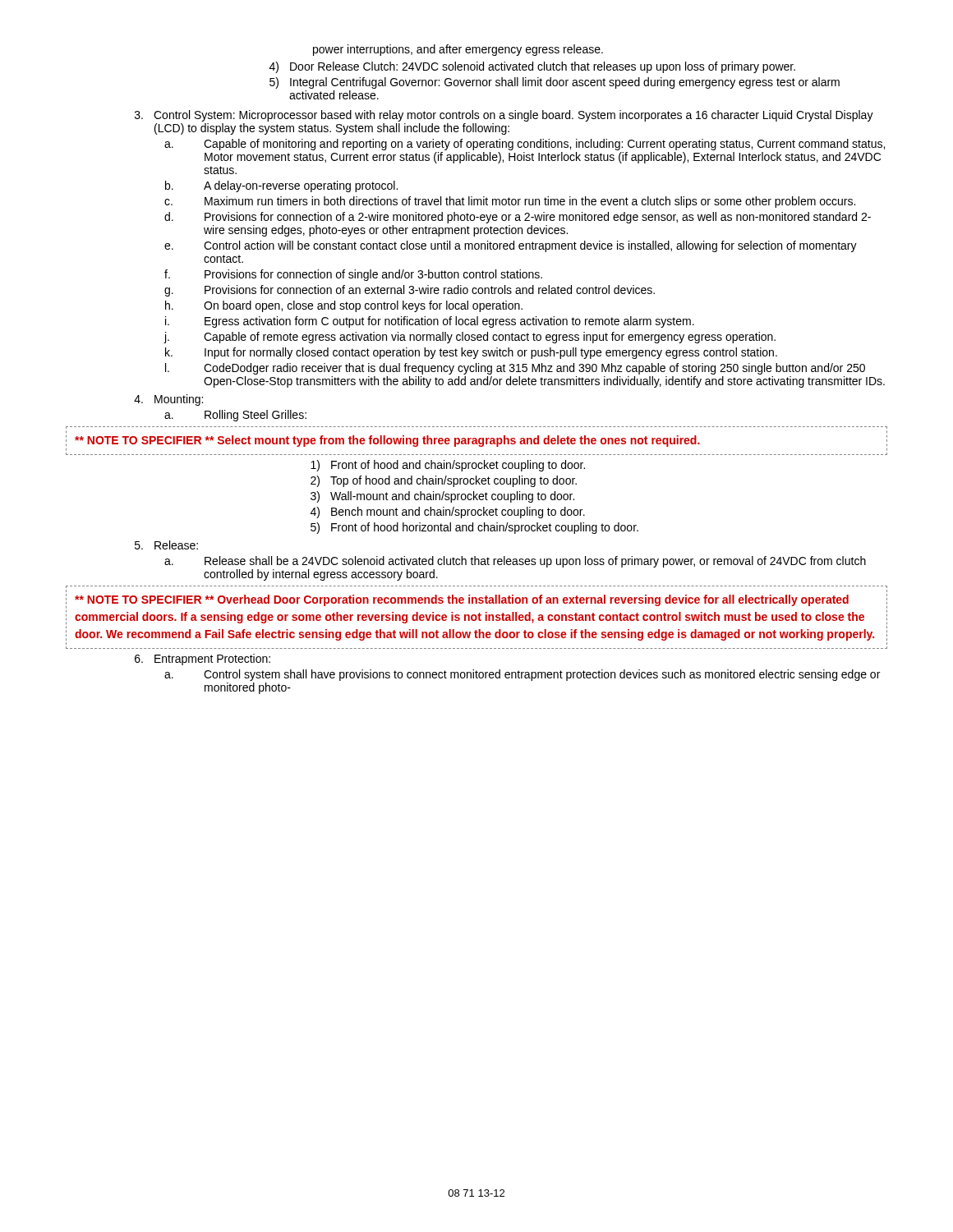
Task: Point to the passage starting "a. Release shall be a 24VDC solenoid"
Action: point(526,568)
